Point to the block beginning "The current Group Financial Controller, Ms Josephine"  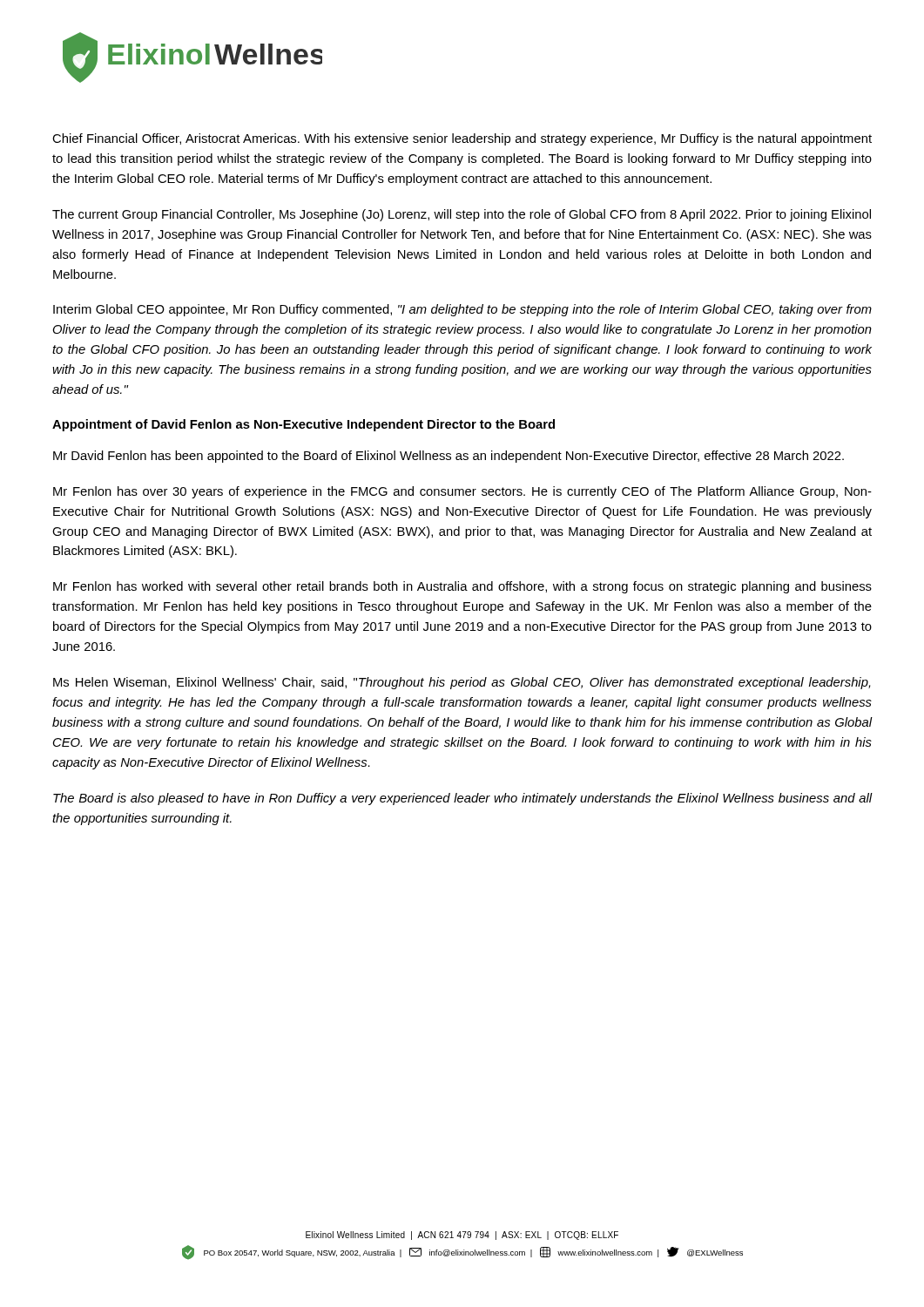[462, 244]
